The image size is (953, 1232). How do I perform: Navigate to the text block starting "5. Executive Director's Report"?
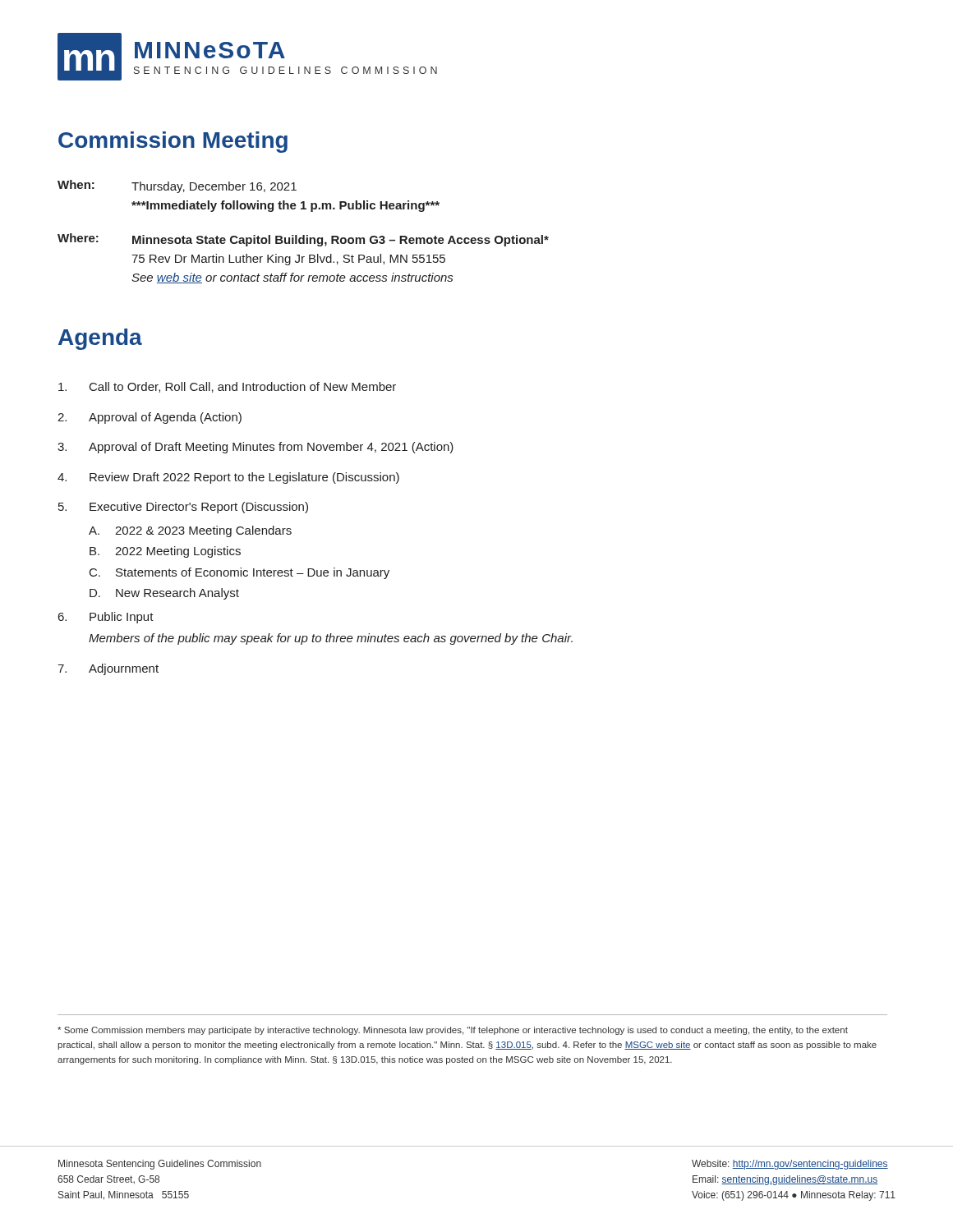(183, 508)
